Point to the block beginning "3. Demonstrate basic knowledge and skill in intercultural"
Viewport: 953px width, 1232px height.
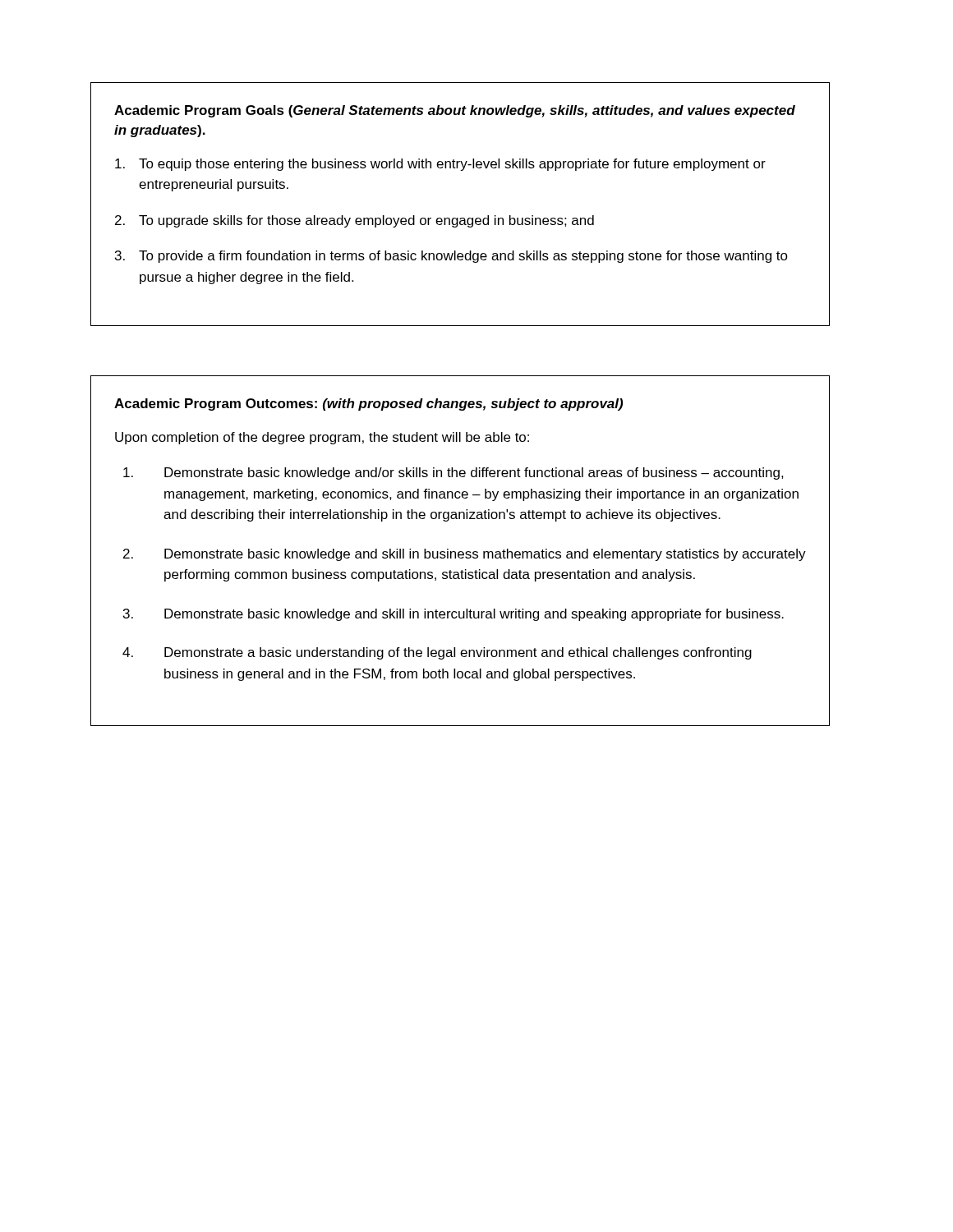pos(449,614)
